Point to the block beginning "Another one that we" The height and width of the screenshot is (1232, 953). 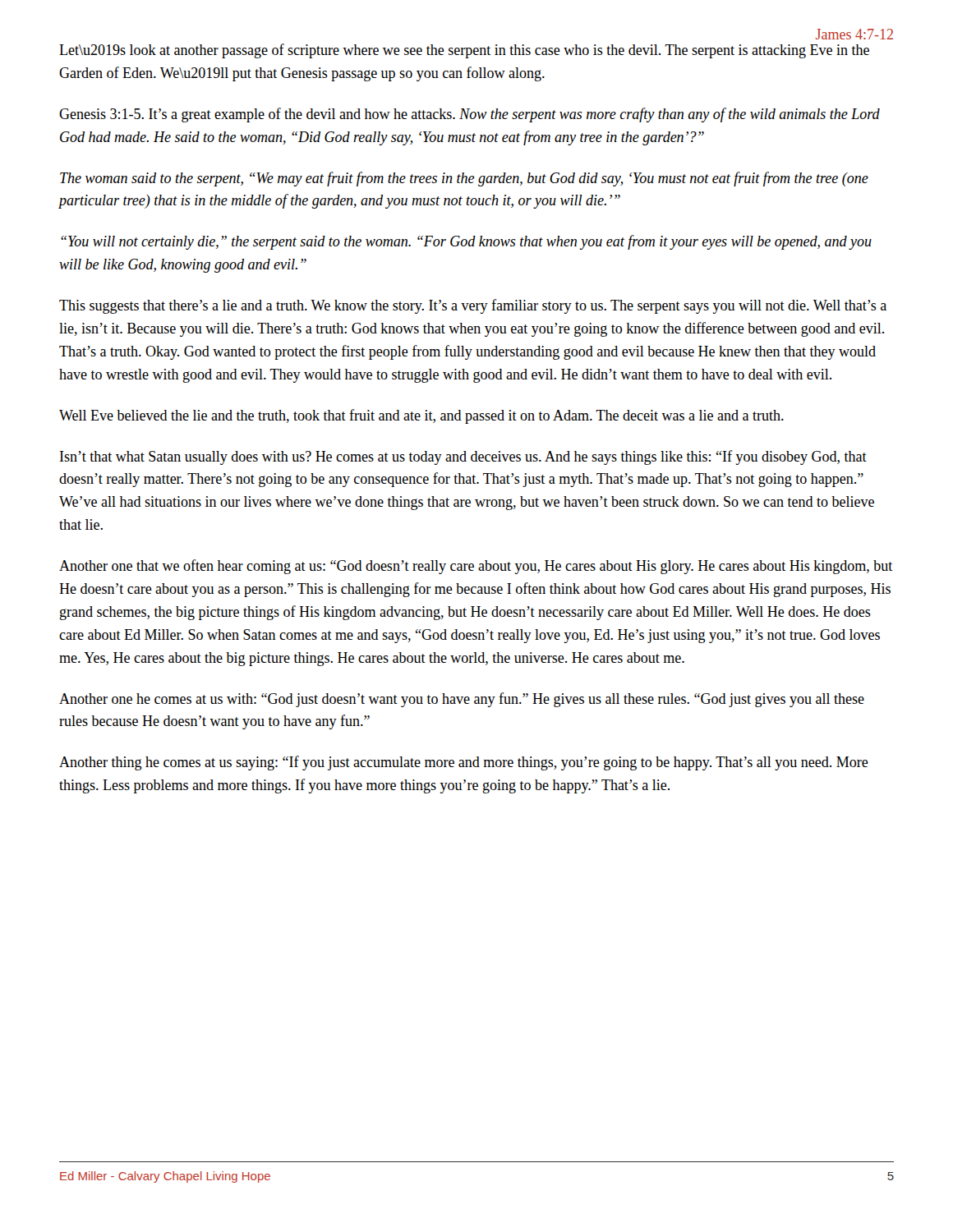[476, 612]
